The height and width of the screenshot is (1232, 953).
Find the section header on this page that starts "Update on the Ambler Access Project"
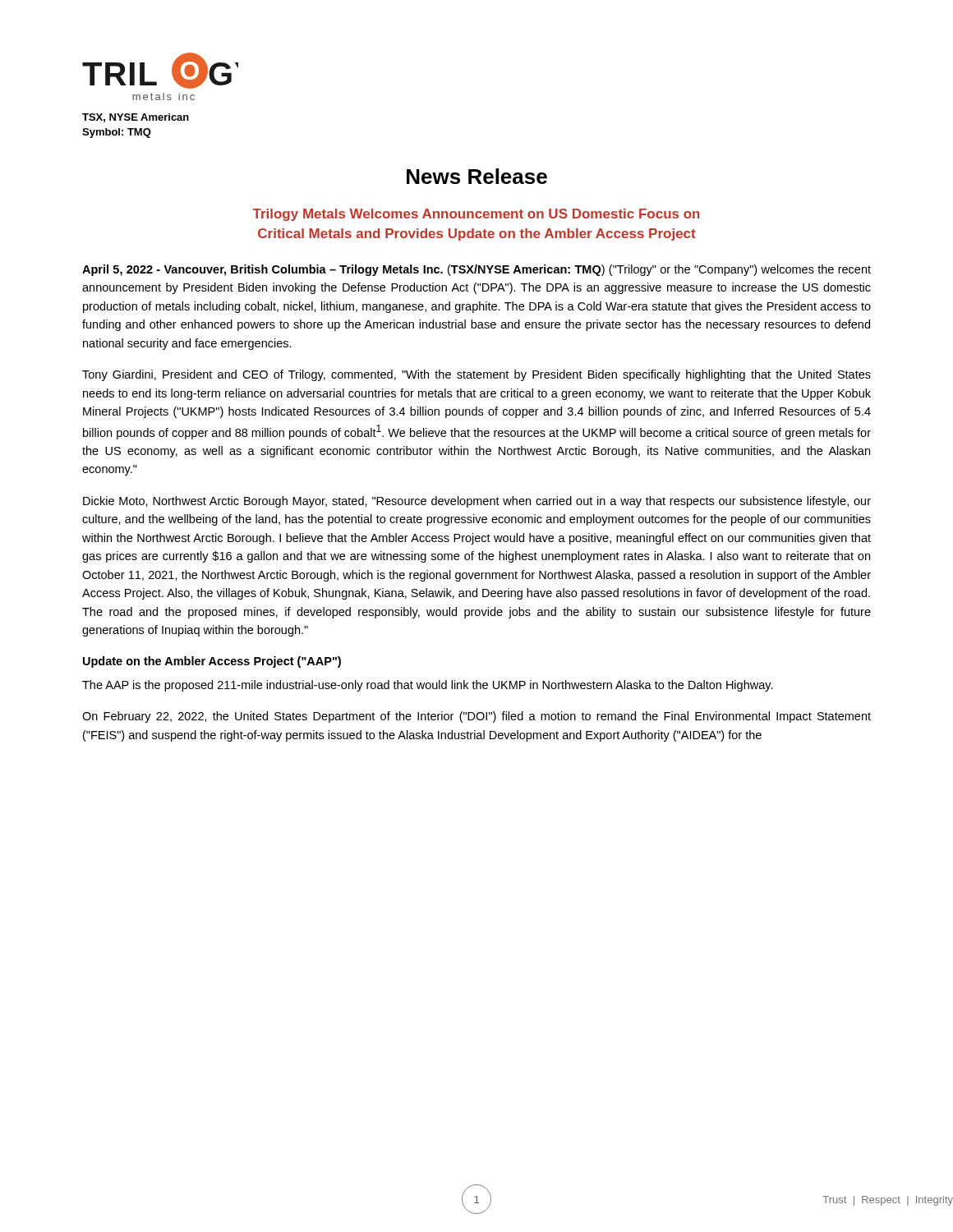212,661
